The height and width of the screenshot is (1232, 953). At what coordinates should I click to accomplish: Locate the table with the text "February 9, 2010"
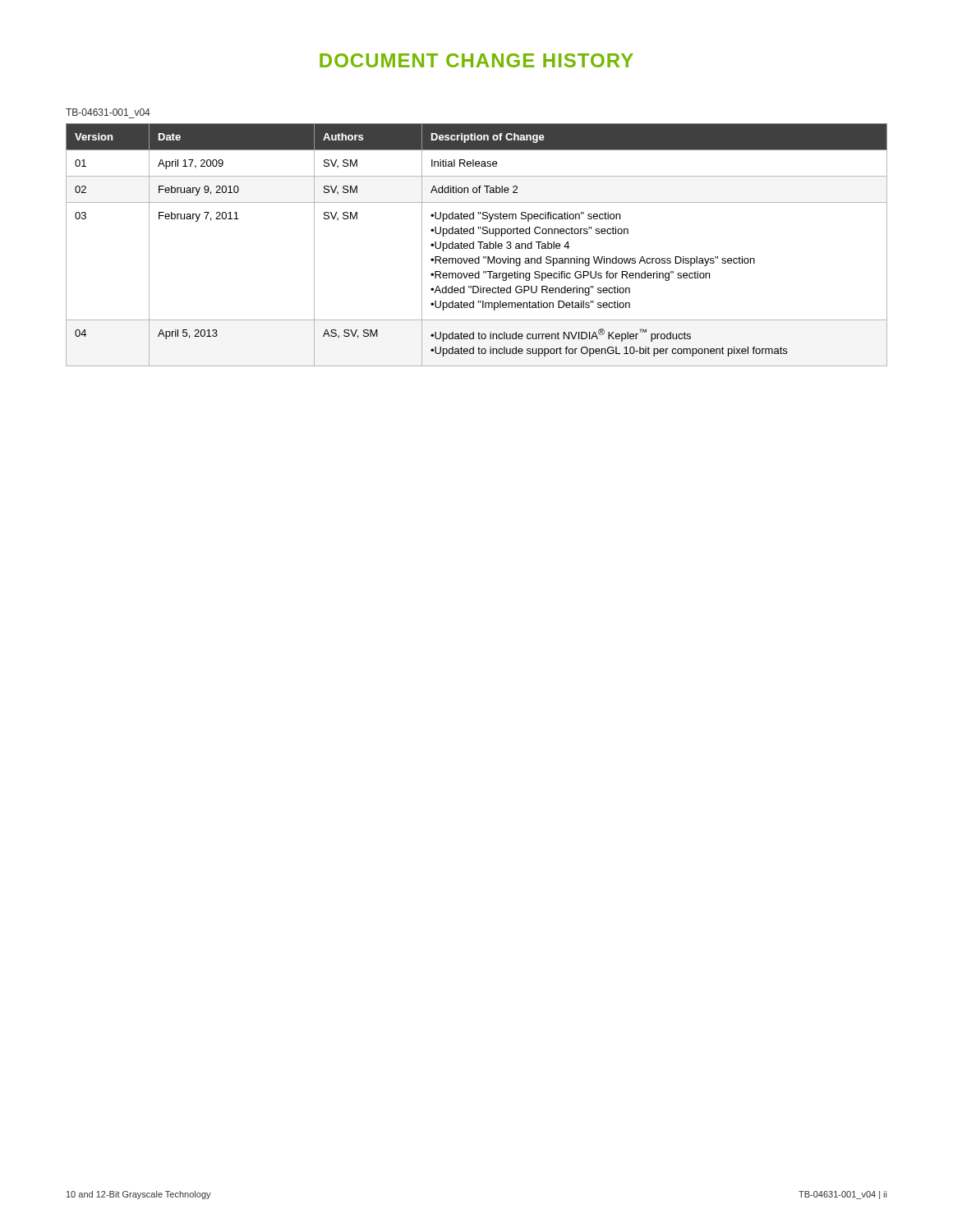(476, 245)
